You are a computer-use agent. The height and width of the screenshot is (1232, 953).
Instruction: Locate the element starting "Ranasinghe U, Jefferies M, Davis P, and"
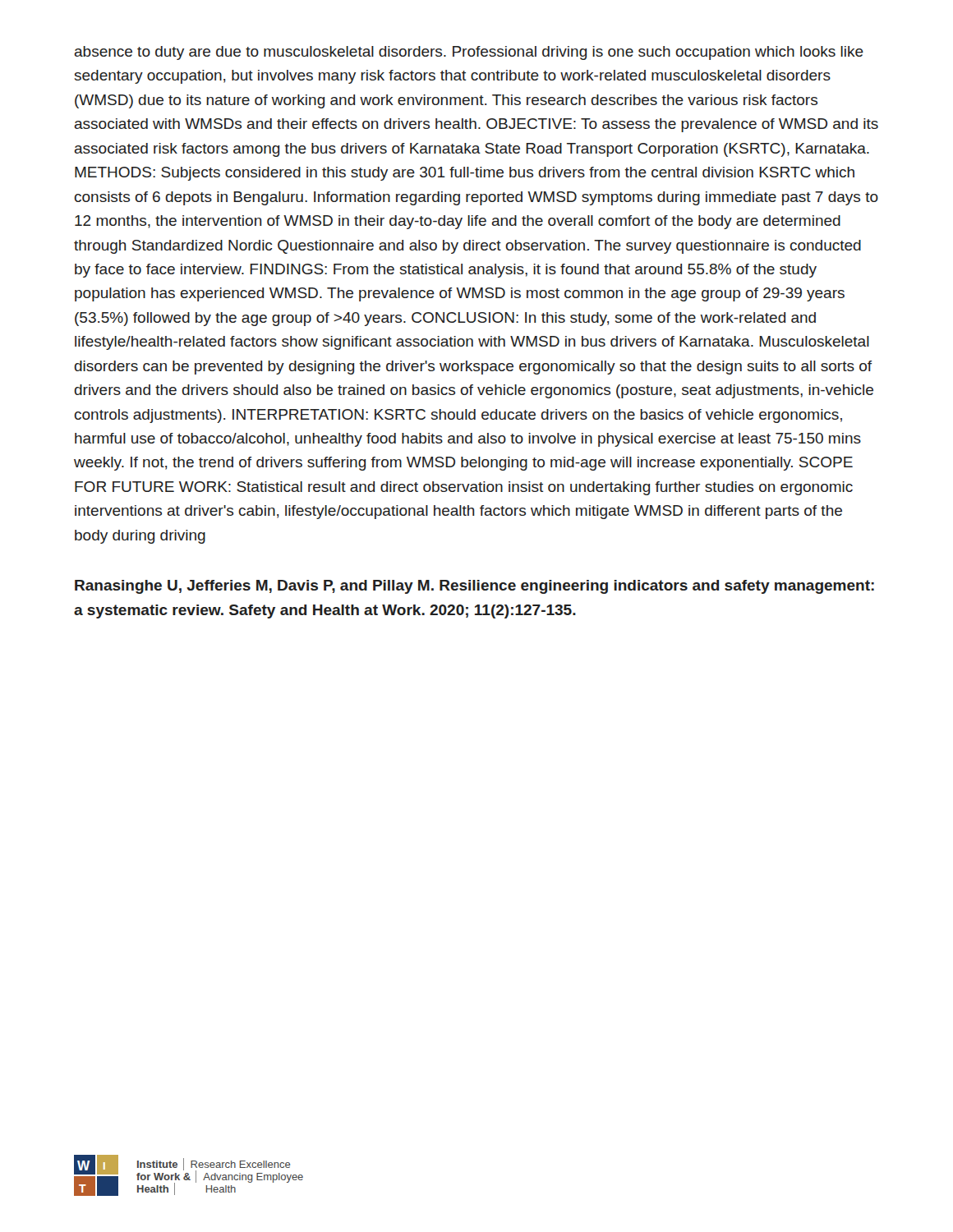(x=475, y=597)
